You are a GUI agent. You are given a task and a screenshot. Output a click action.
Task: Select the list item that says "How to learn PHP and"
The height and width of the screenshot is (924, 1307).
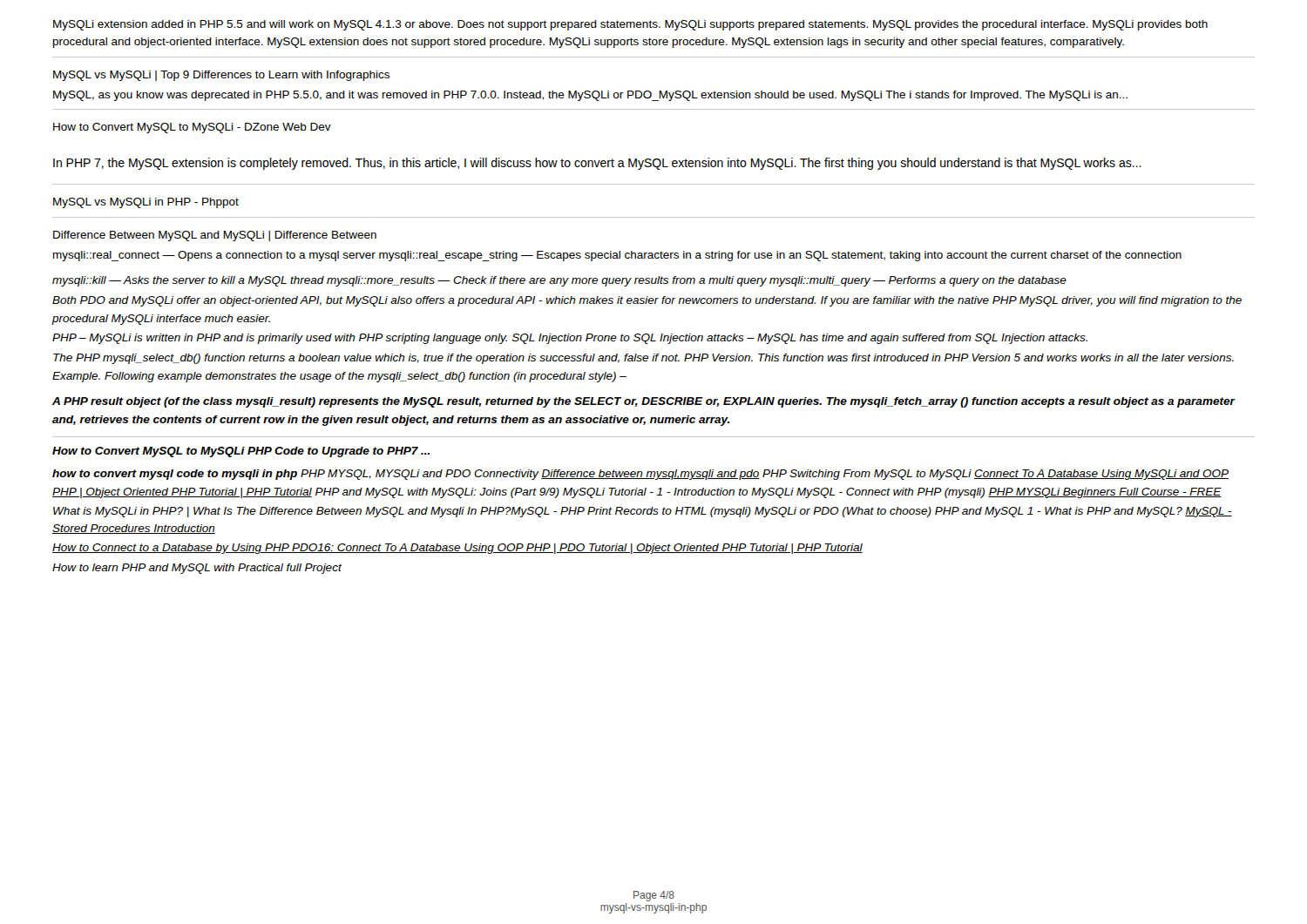[197, 567]
